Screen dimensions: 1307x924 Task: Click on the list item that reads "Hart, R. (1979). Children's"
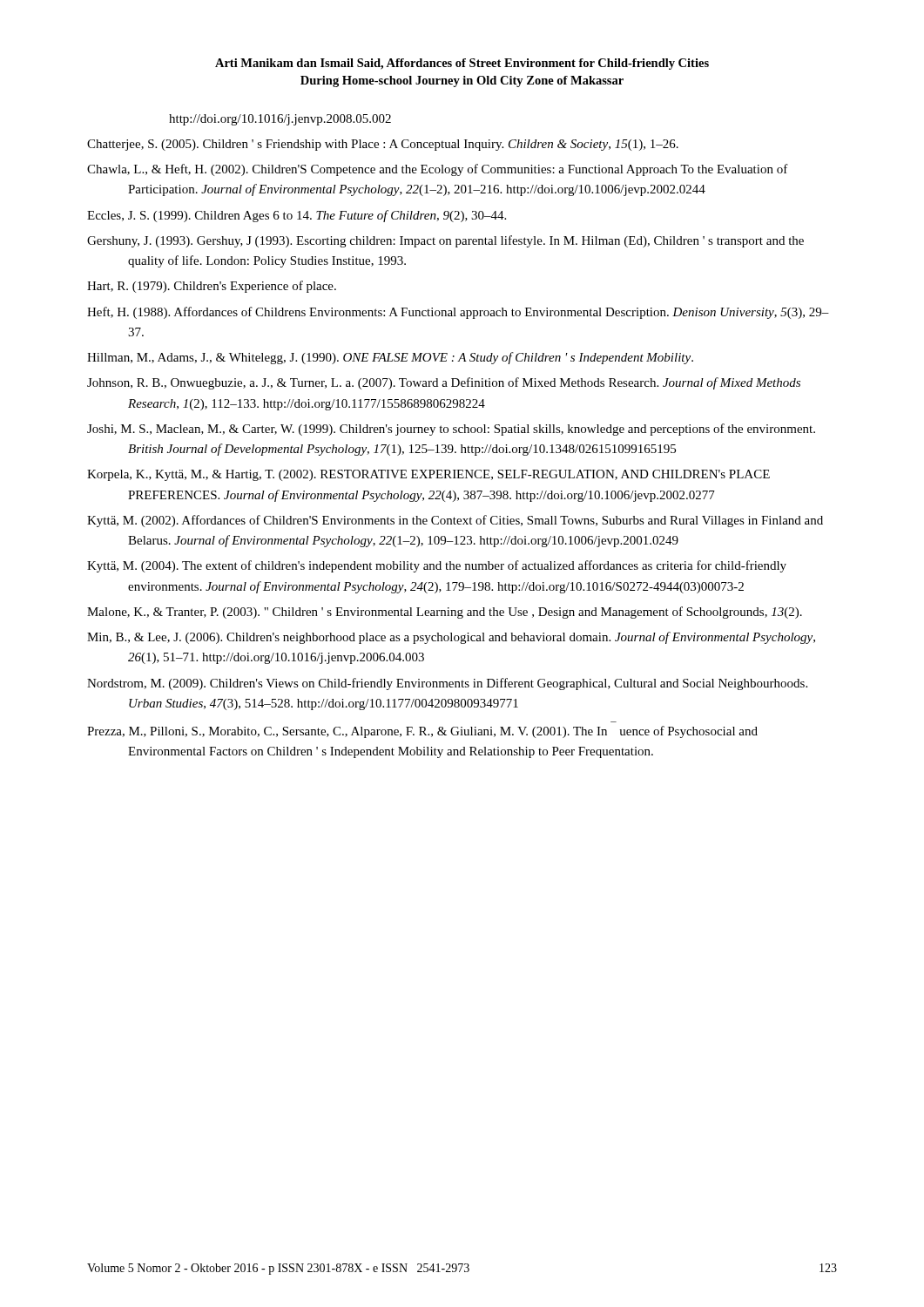[x=212, y=286]
